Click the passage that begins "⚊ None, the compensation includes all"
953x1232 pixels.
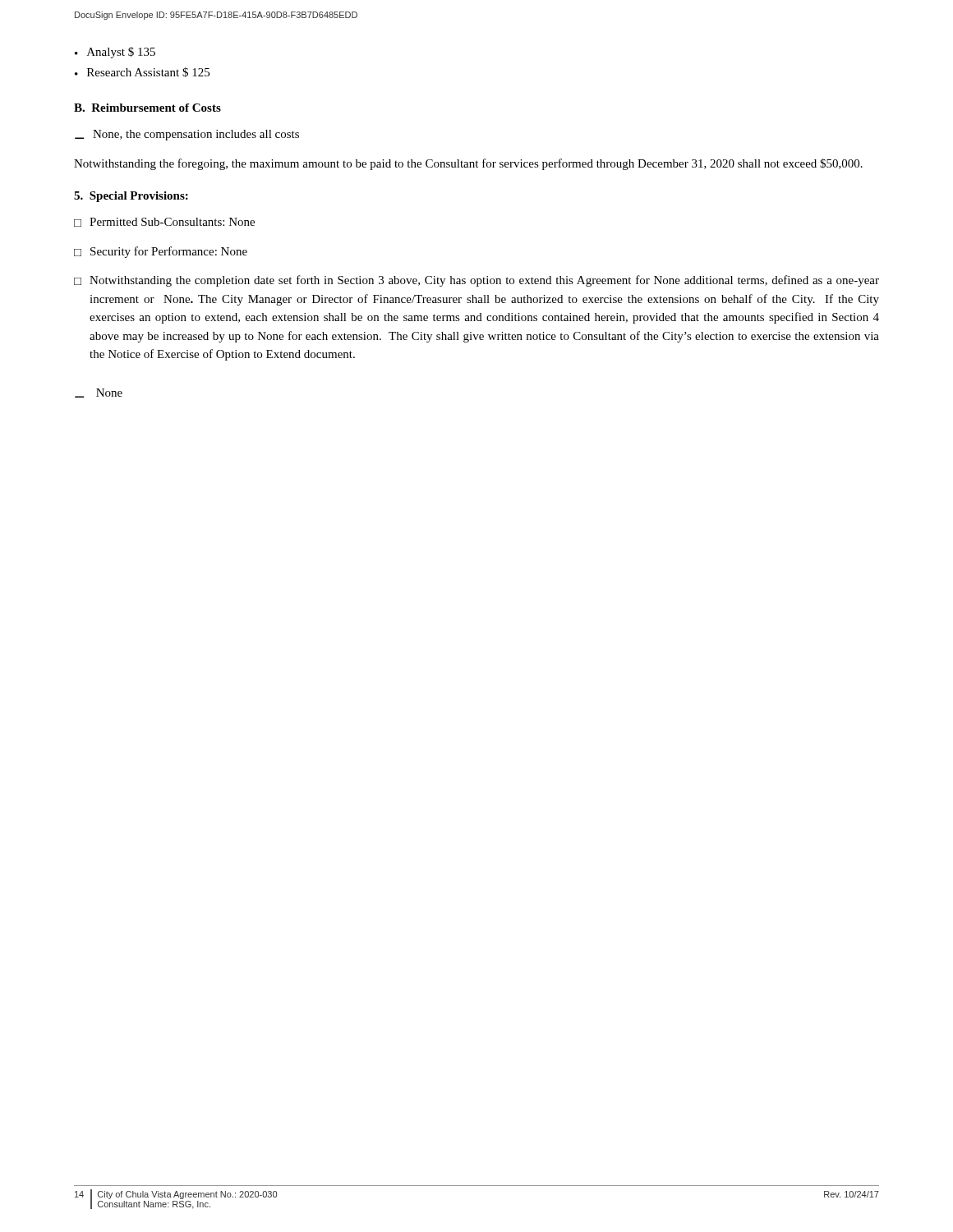187,134
